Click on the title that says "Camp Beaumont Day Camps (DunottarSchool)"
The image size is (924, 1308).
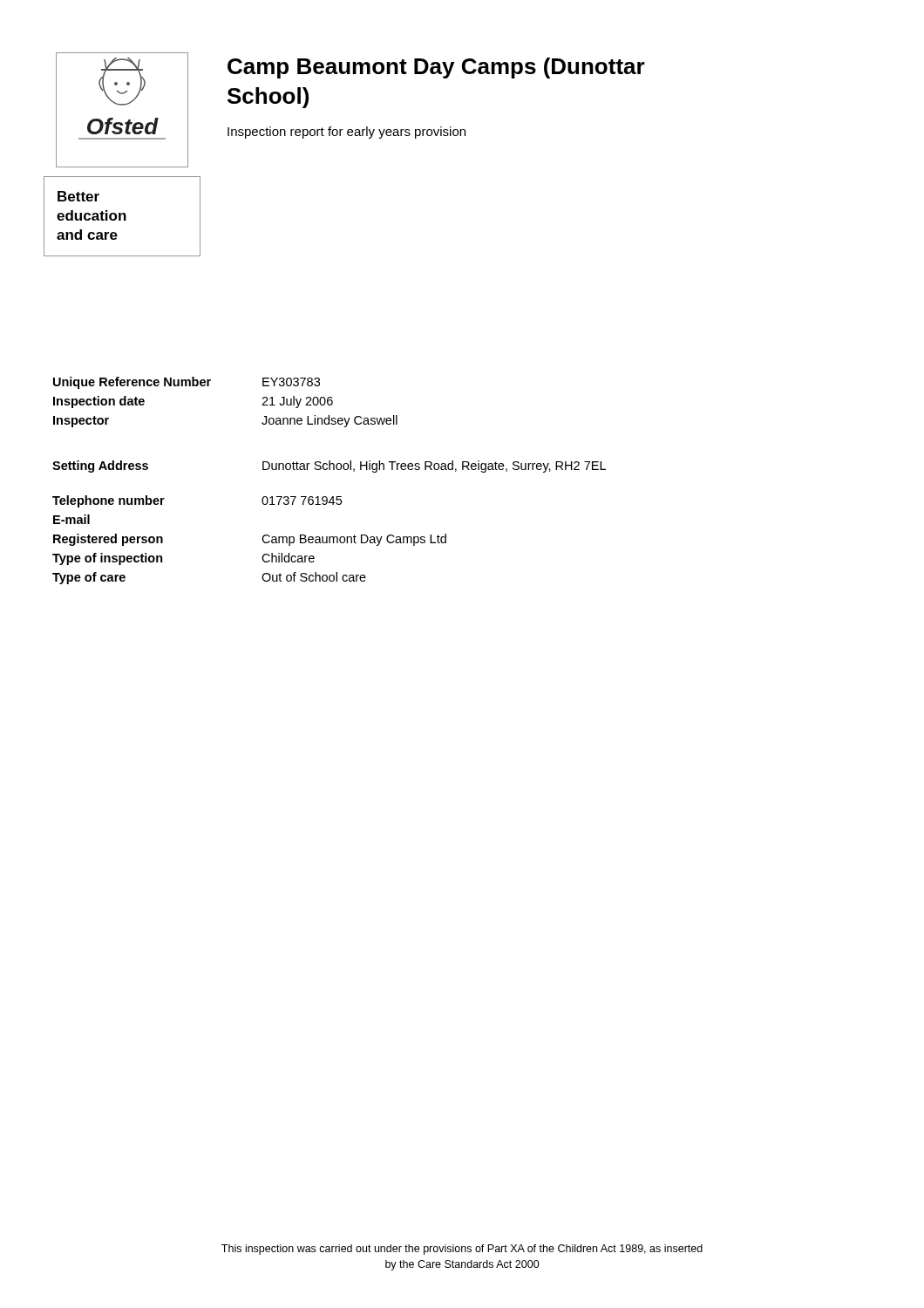coord(436,81)
